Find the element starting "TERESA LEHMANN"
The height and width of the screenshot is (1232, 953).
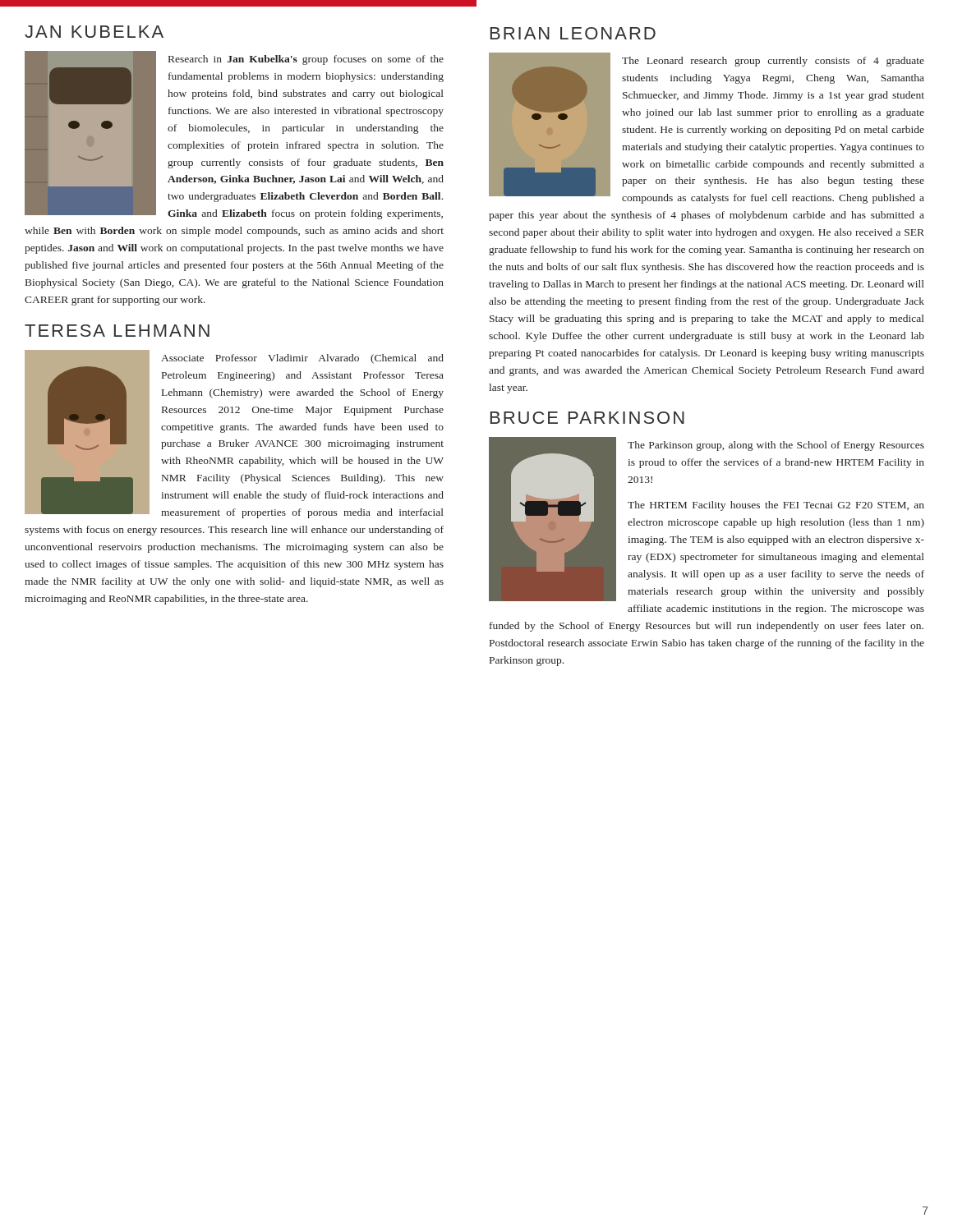click(119, 330)
